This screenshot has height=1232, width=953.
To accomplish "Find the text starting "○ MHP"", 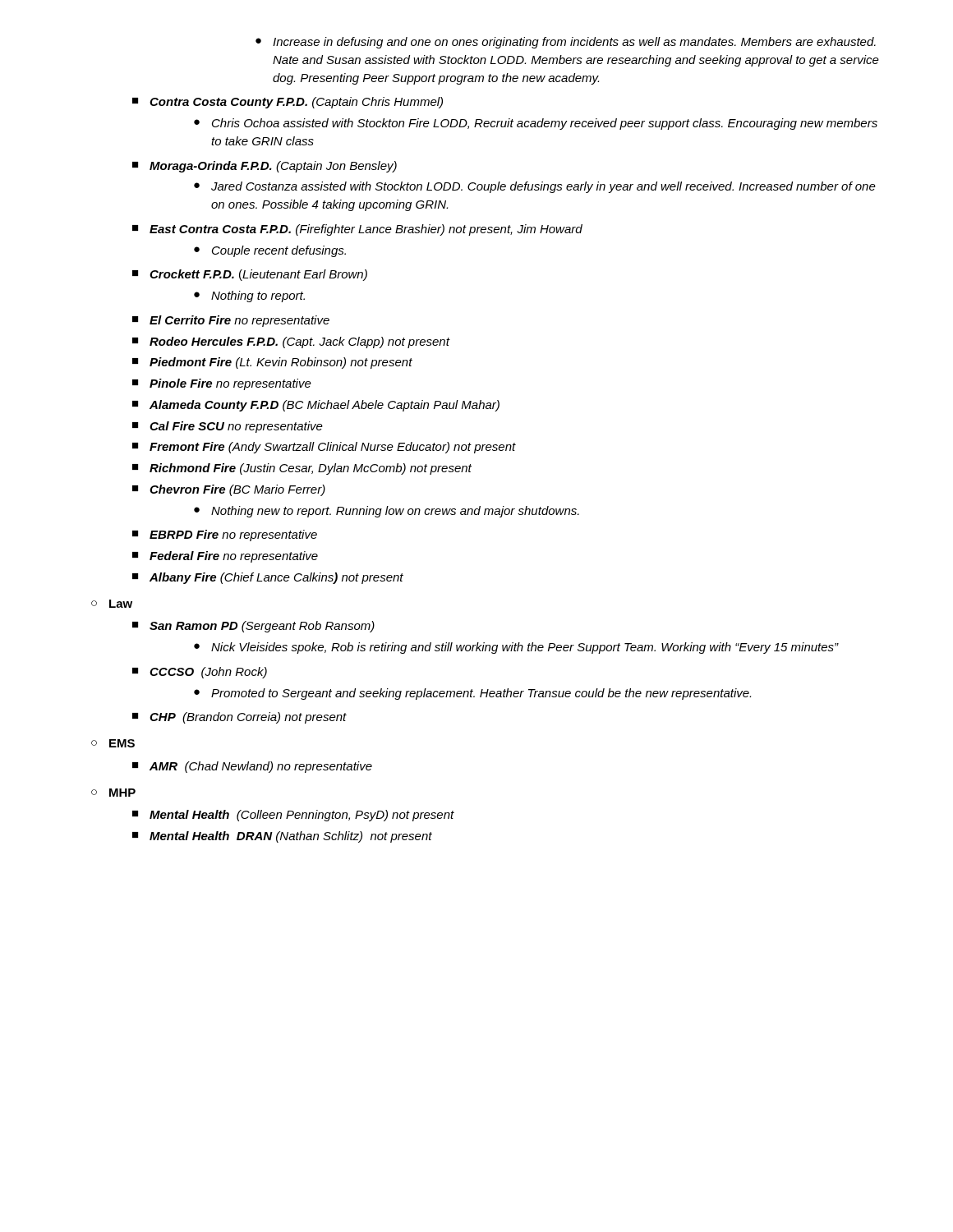I will point(113,793).
